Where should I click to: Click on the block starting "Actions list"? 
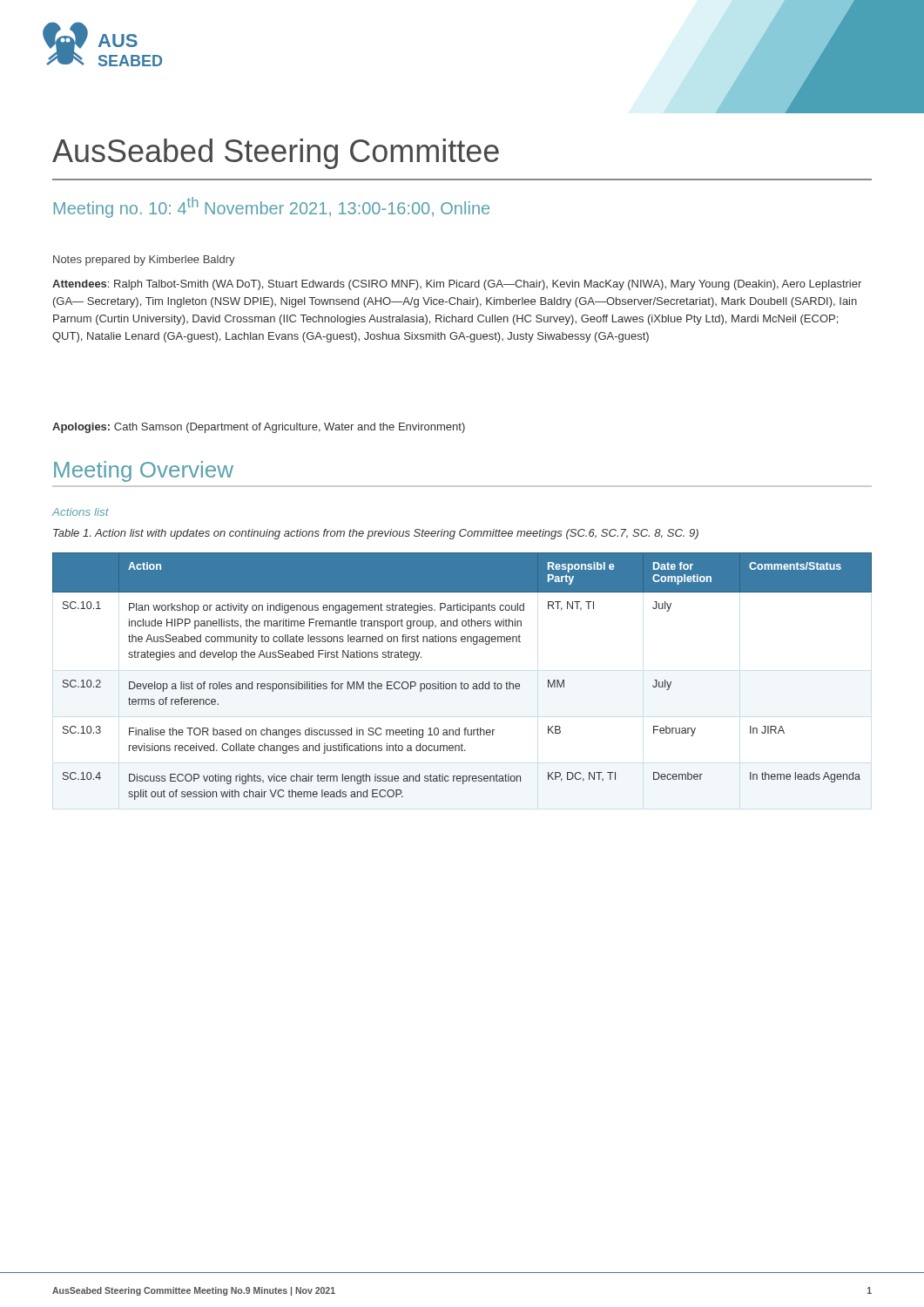pos(80,512)
